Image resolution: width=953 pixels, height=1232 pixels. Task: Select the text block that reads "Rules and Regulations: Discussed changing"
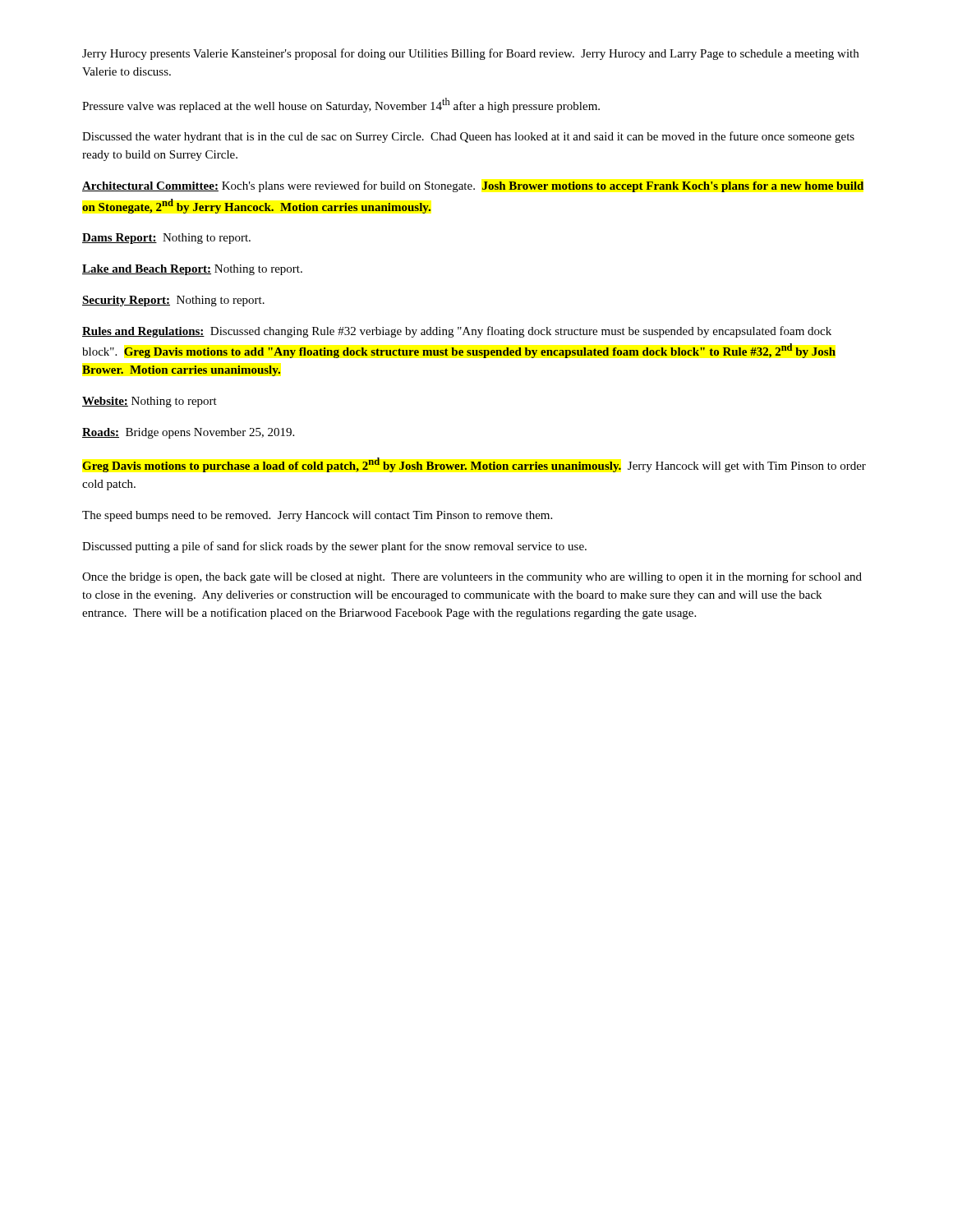point(459,350)
